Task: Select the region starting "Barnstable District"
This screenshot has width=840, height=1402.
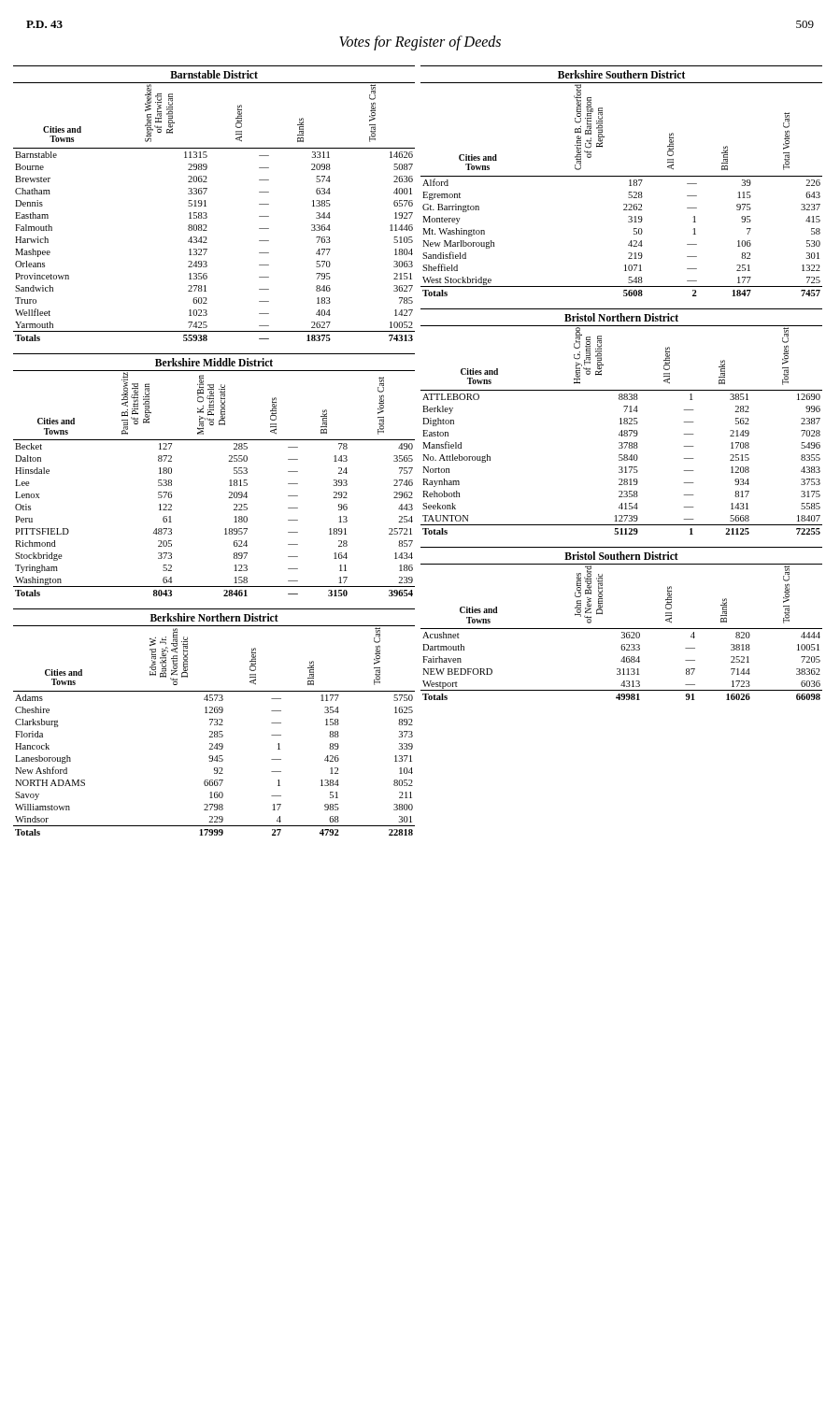Action: (x=214, y=75)
